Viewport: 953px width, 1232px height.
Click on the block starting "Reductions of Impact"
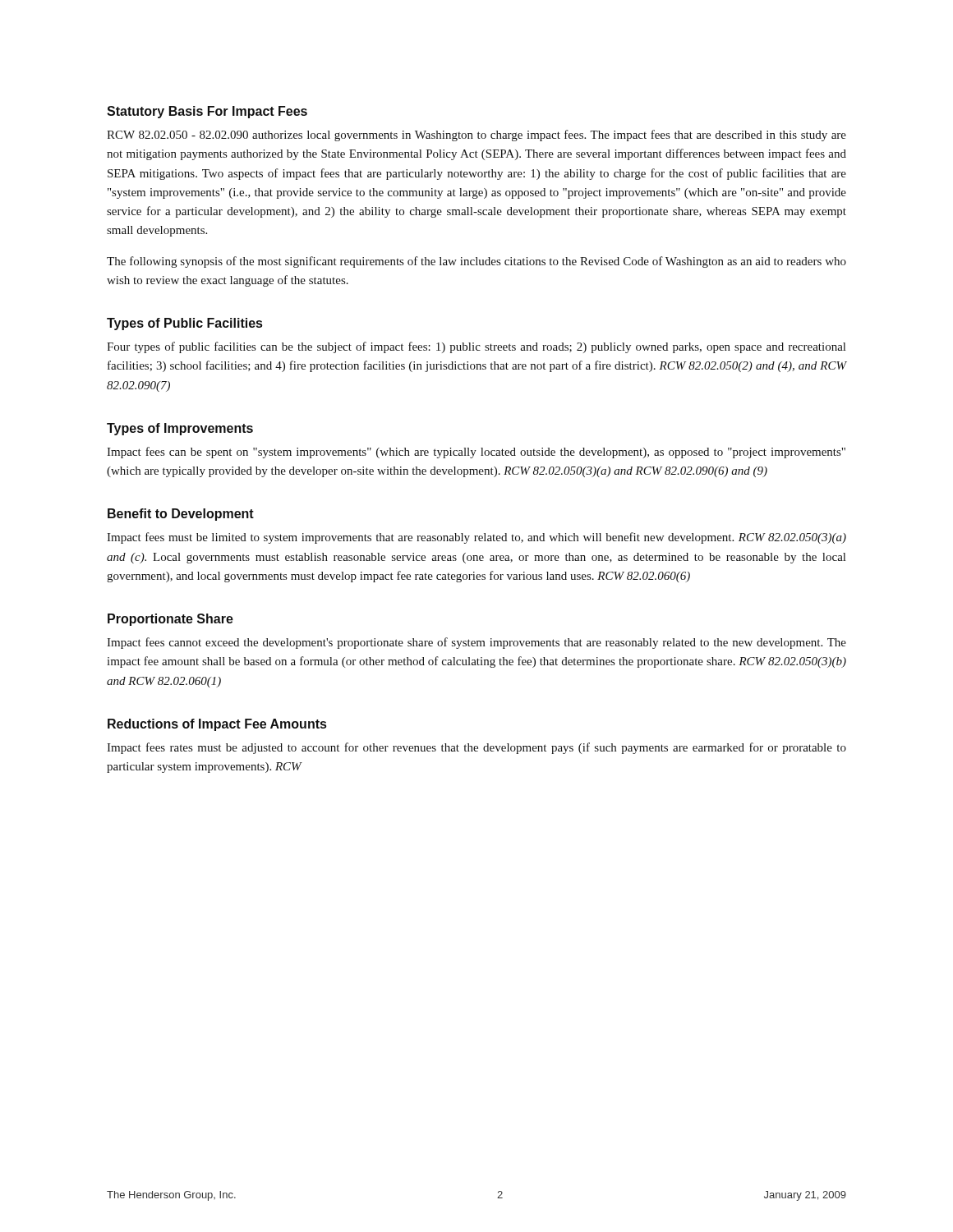coord(217,724)
